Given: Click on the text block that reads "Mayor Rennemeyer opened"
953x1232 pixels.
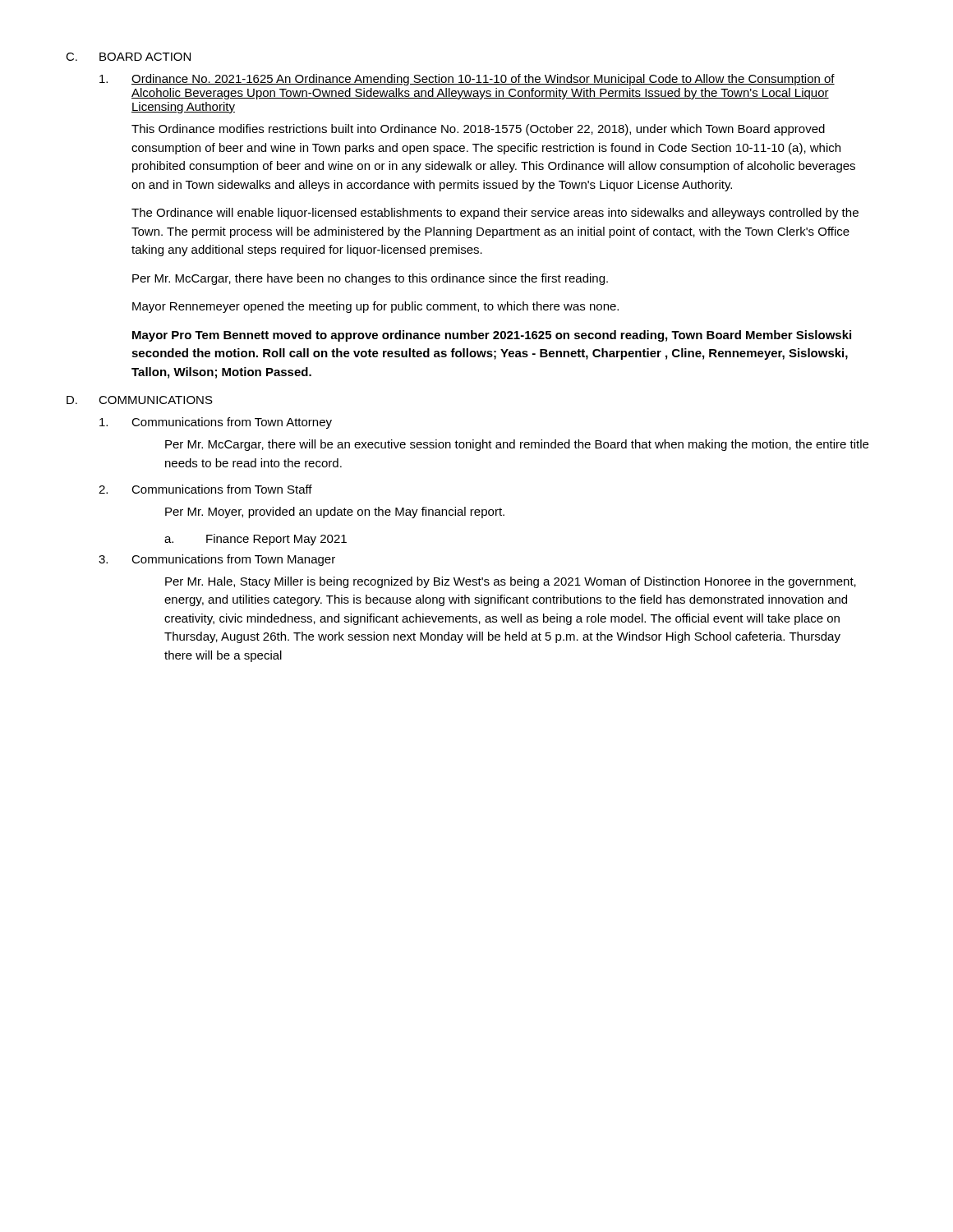Looking at the screenshot, I should (501, 307).
